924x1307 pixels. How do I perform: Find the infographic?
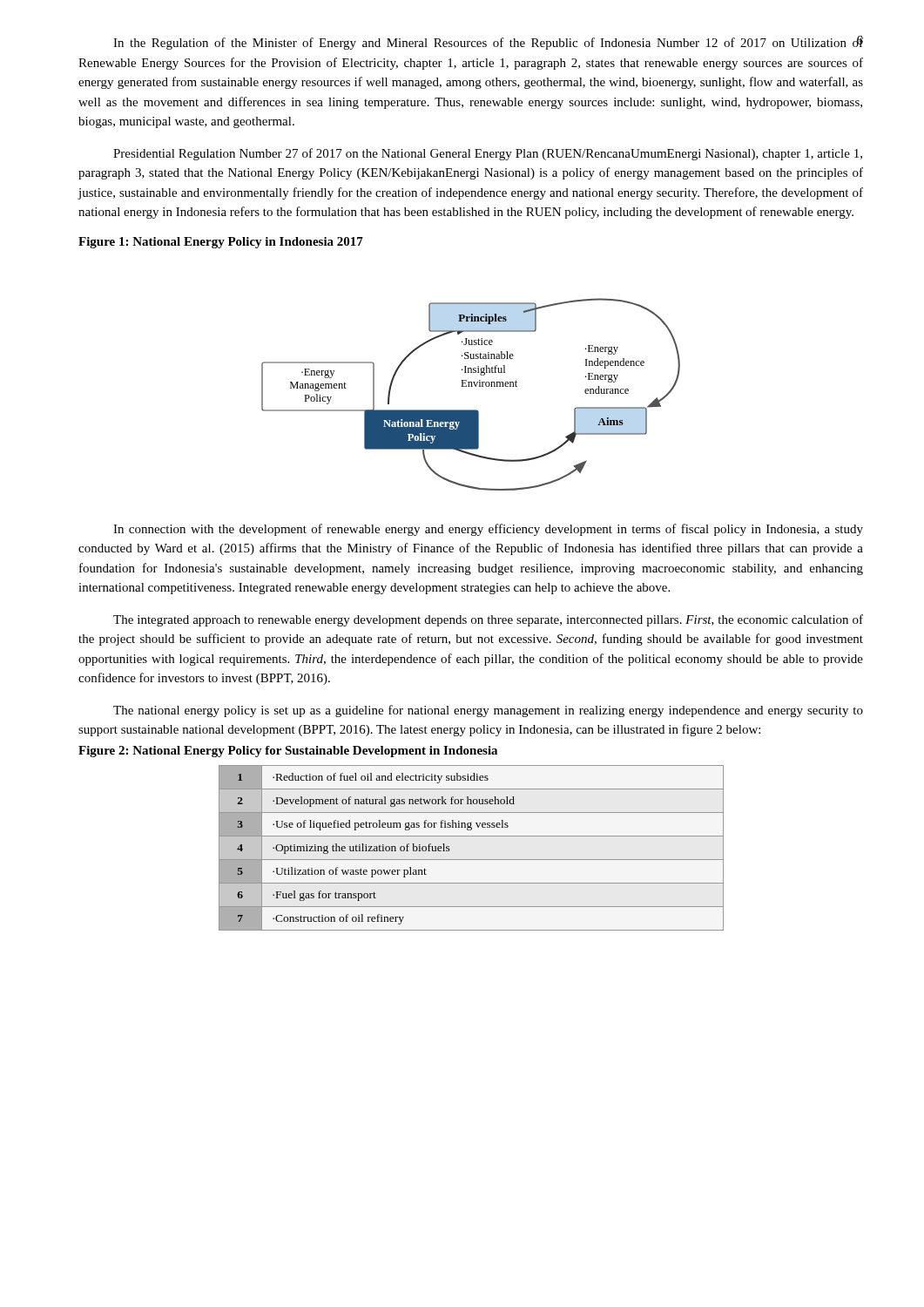tap(471, 847)
